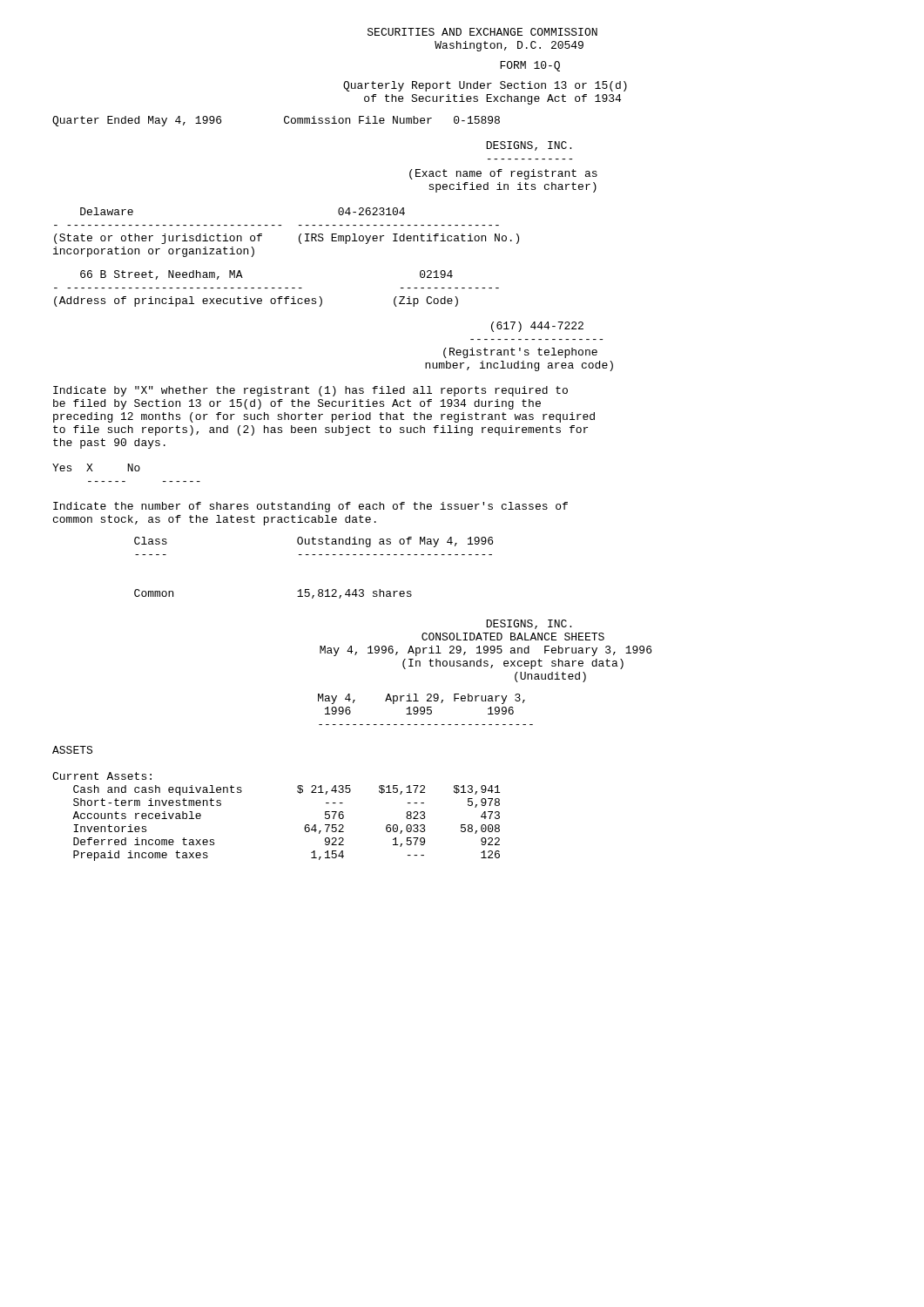Viewport: 924px width, 1307px height.
Task: Locate the block of text that opens with "Indicate the number of shares"
Action: [x=462, y=513]
